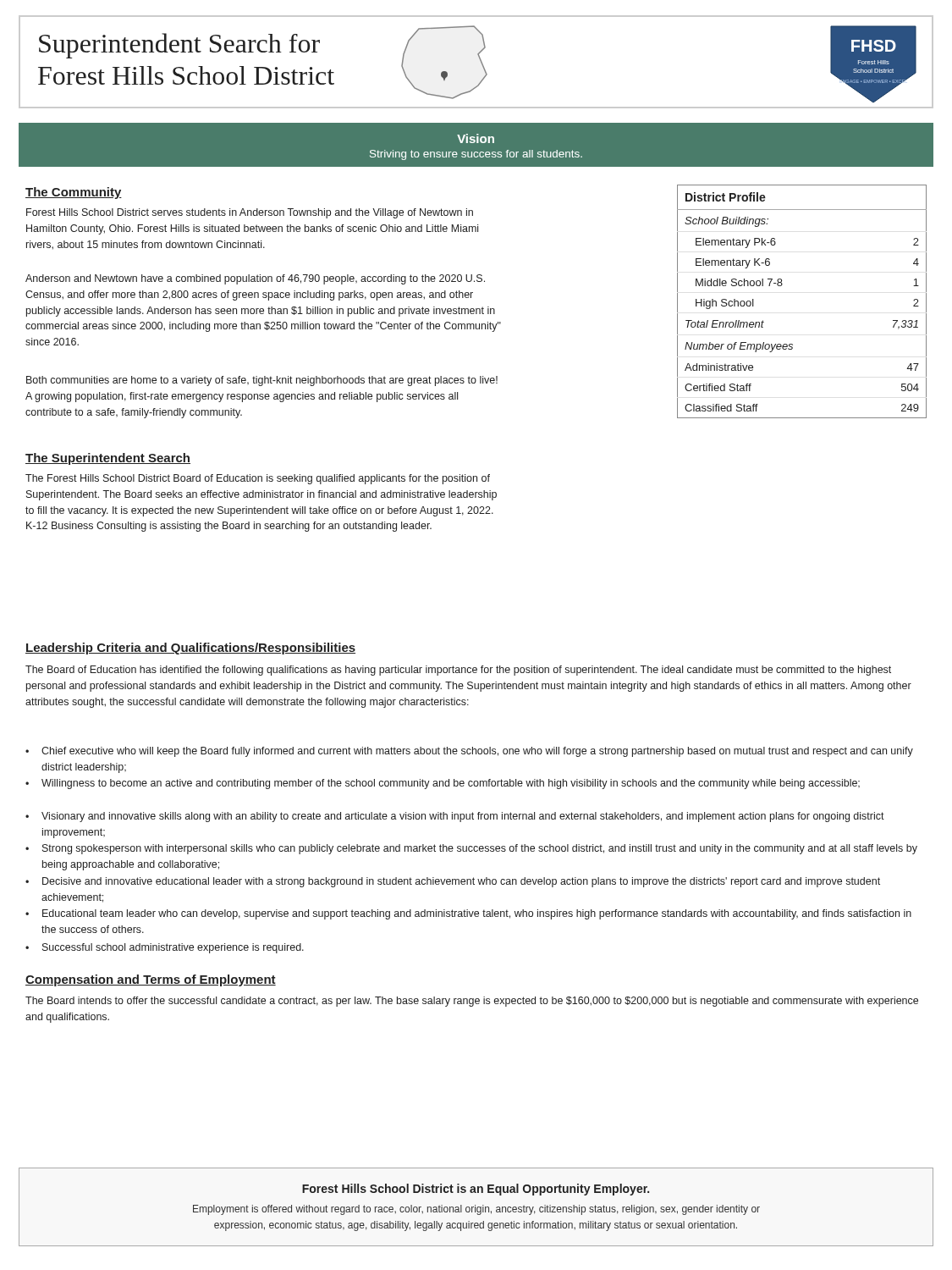This screenshot has height=1270, width=952.
Task: Navigate to the element starting "Employment is offered without regard to race, color,"
Action: pyautogui.click(x=476, y=1217)
